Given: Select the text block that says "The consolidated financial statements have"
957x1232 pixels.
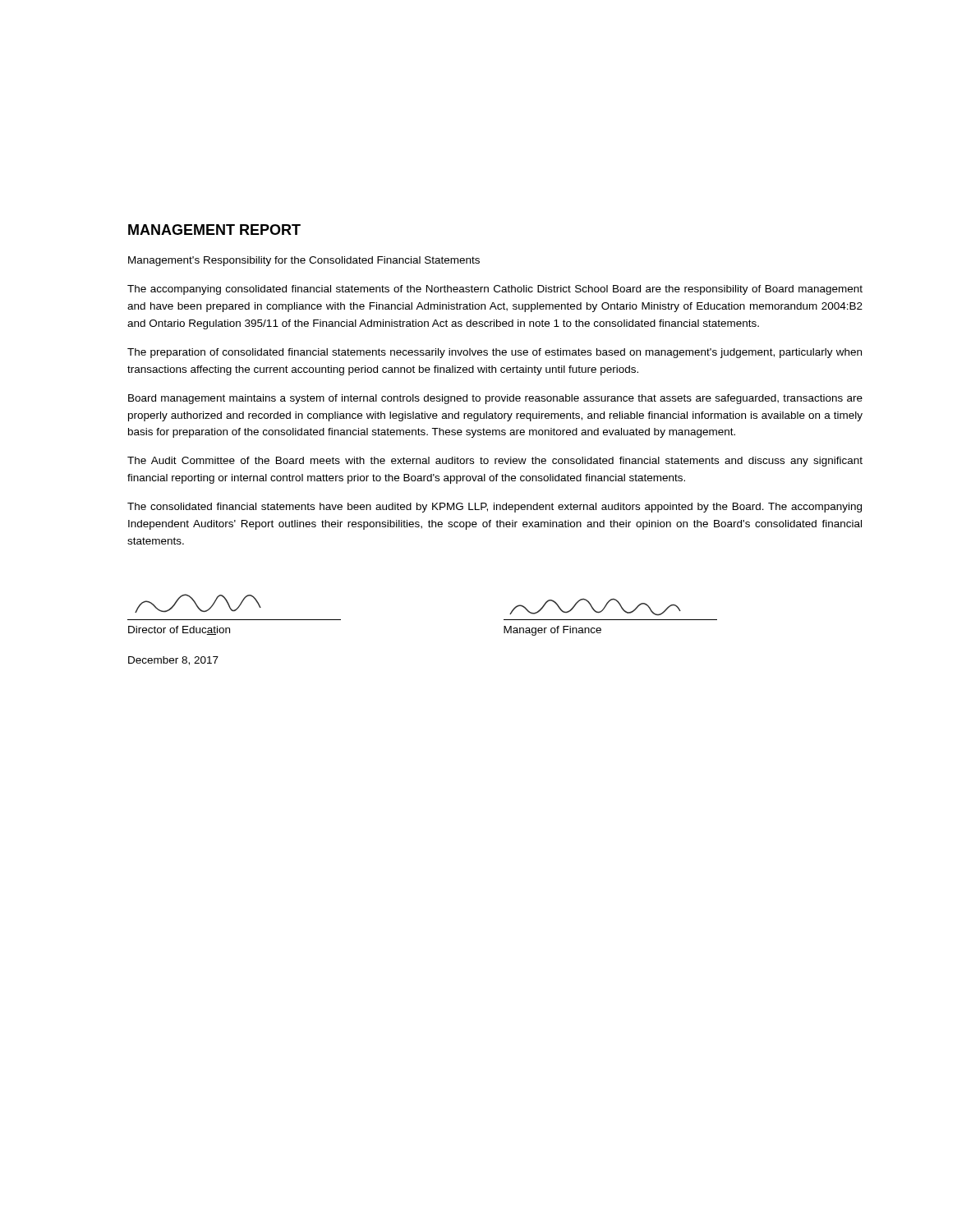Looking at the screenshot, I should (x=495, y=524).
